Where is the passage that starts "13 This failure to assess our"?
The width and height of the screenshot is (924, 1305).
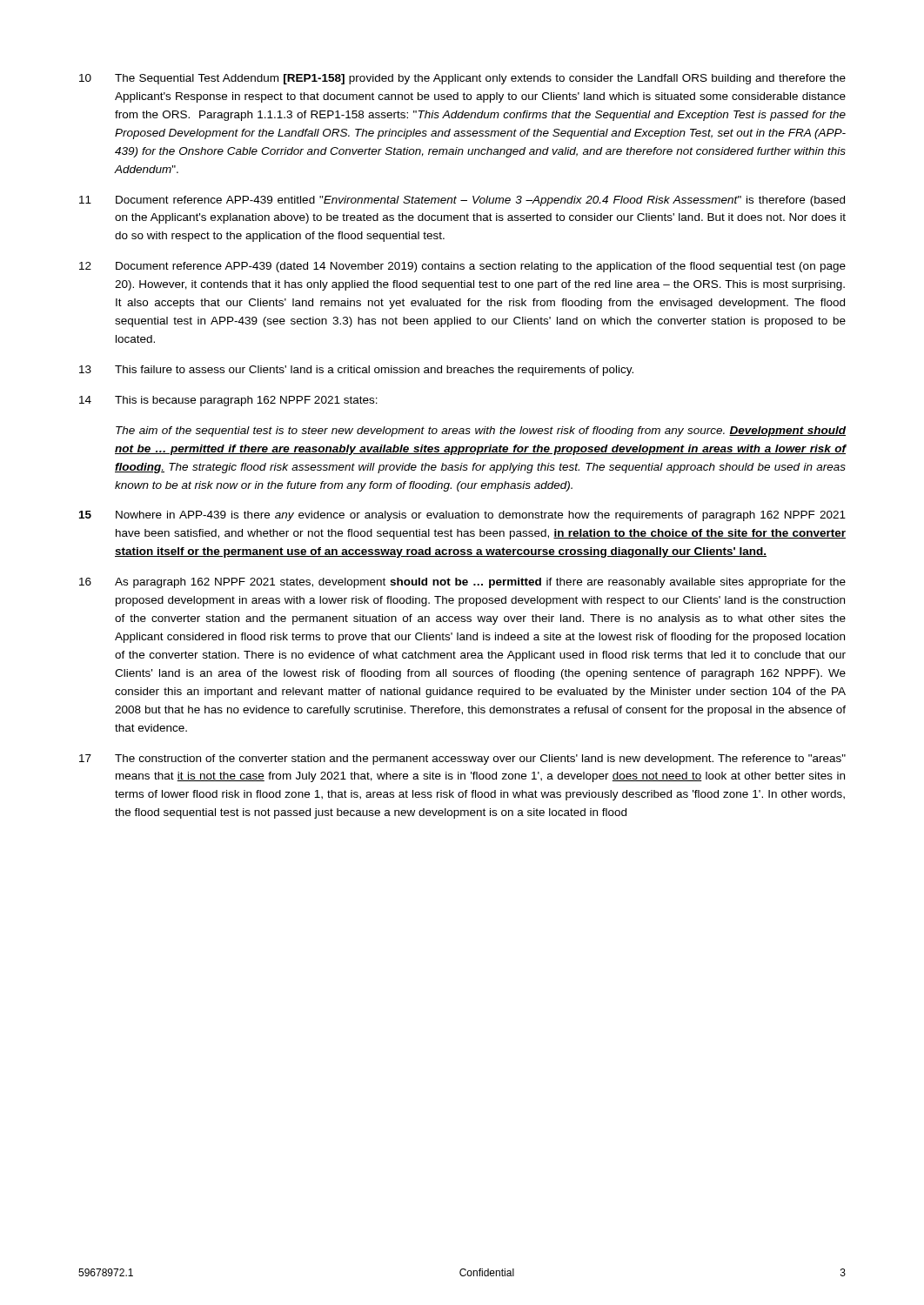[462, 370]
